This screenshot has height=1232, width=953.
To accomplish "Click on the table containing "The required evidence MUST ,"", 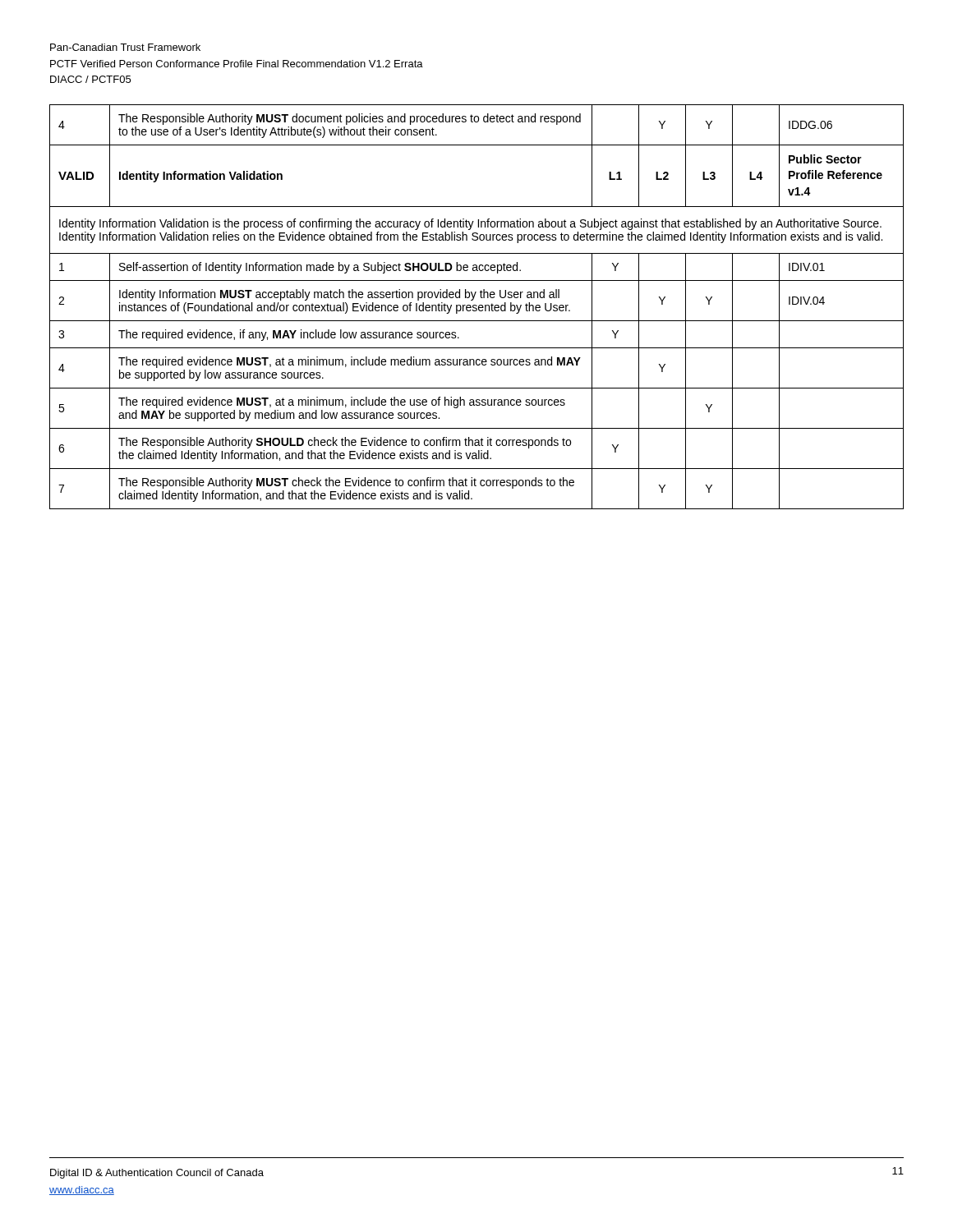I will 476,307.
